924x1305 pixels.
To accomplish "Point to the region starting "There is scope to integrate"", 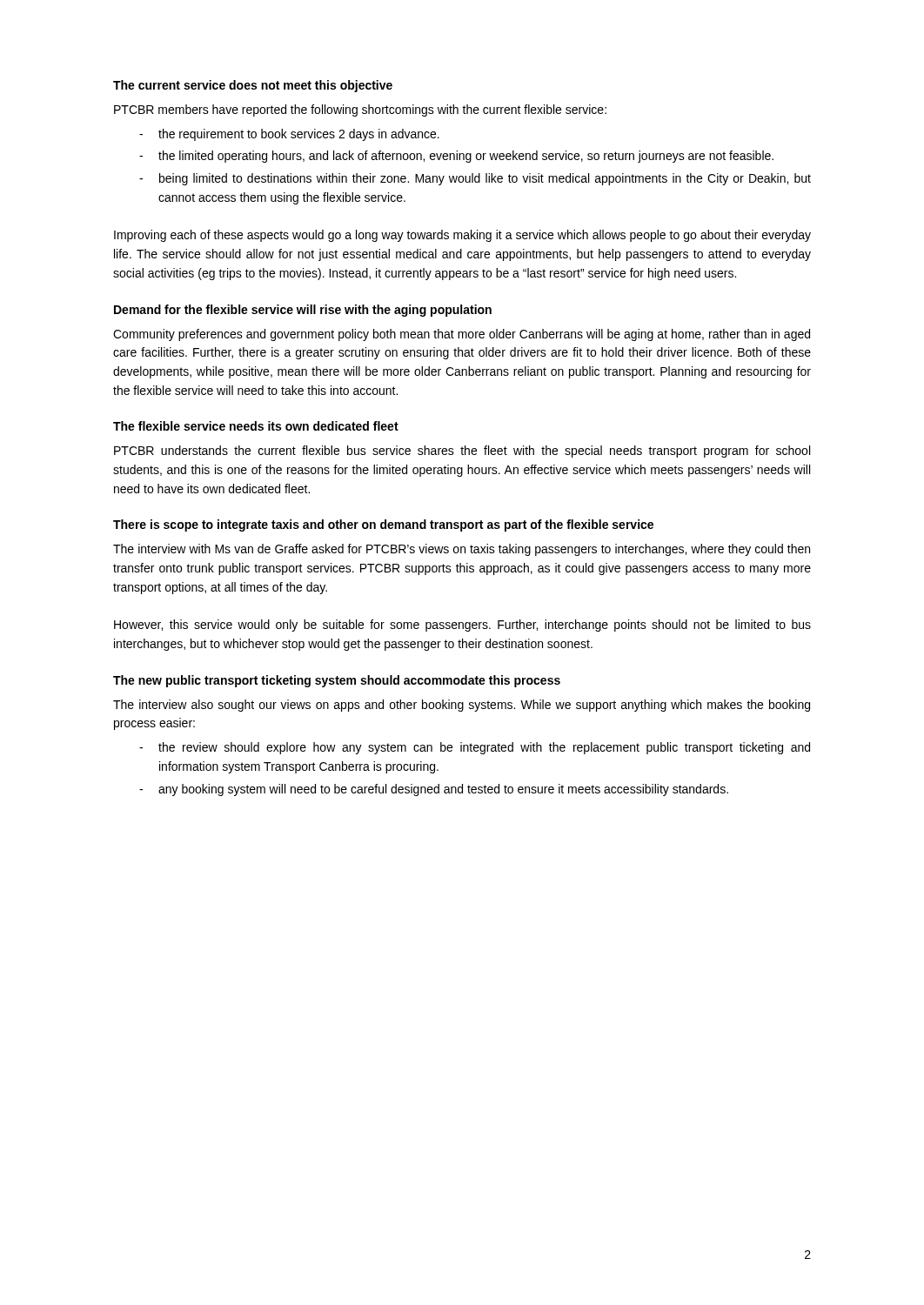I will click(x=384, y=525).
